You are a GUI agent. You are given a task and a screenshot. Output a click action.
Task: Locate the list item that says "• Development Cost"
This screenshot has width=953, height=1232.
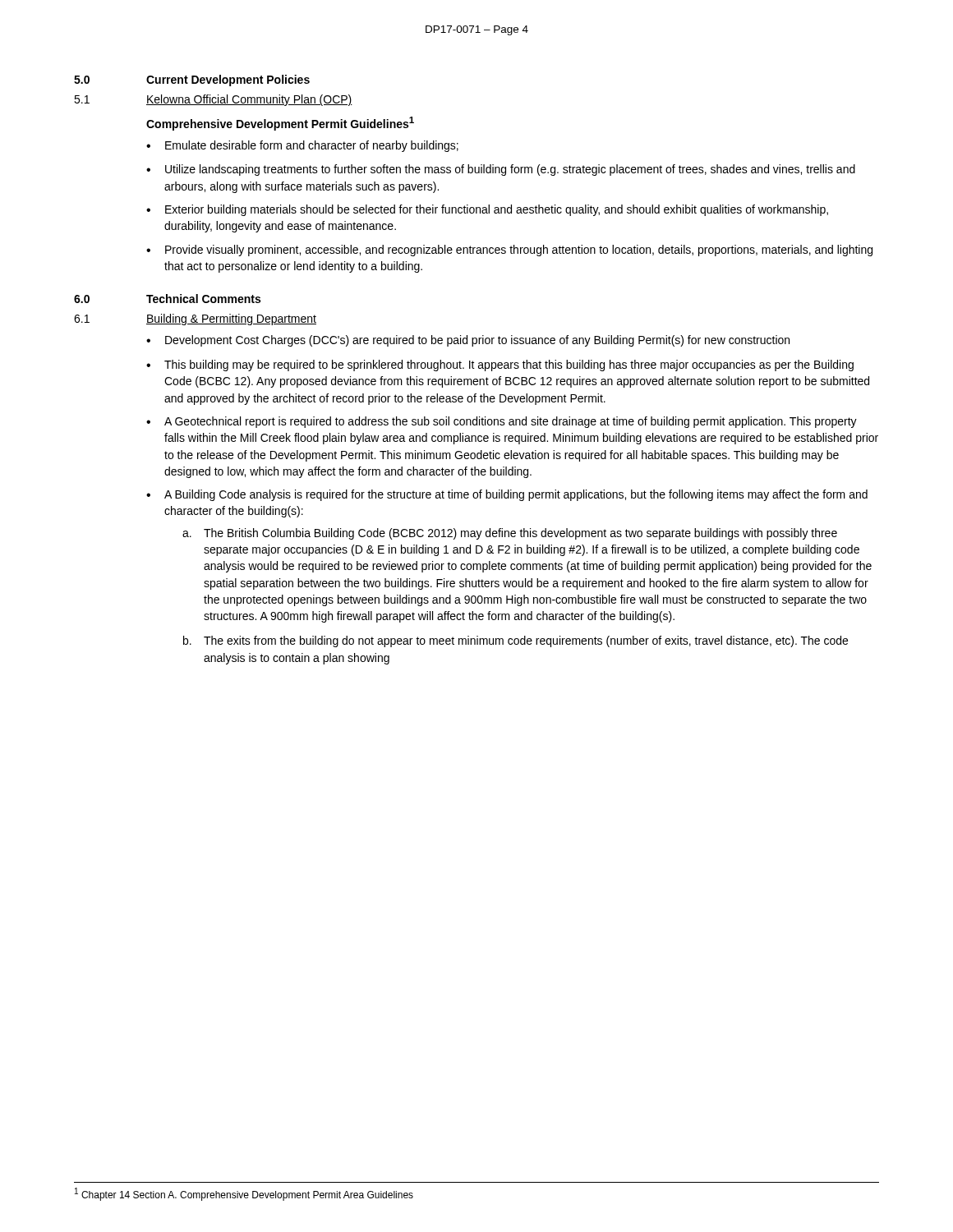tap(513, 341)
